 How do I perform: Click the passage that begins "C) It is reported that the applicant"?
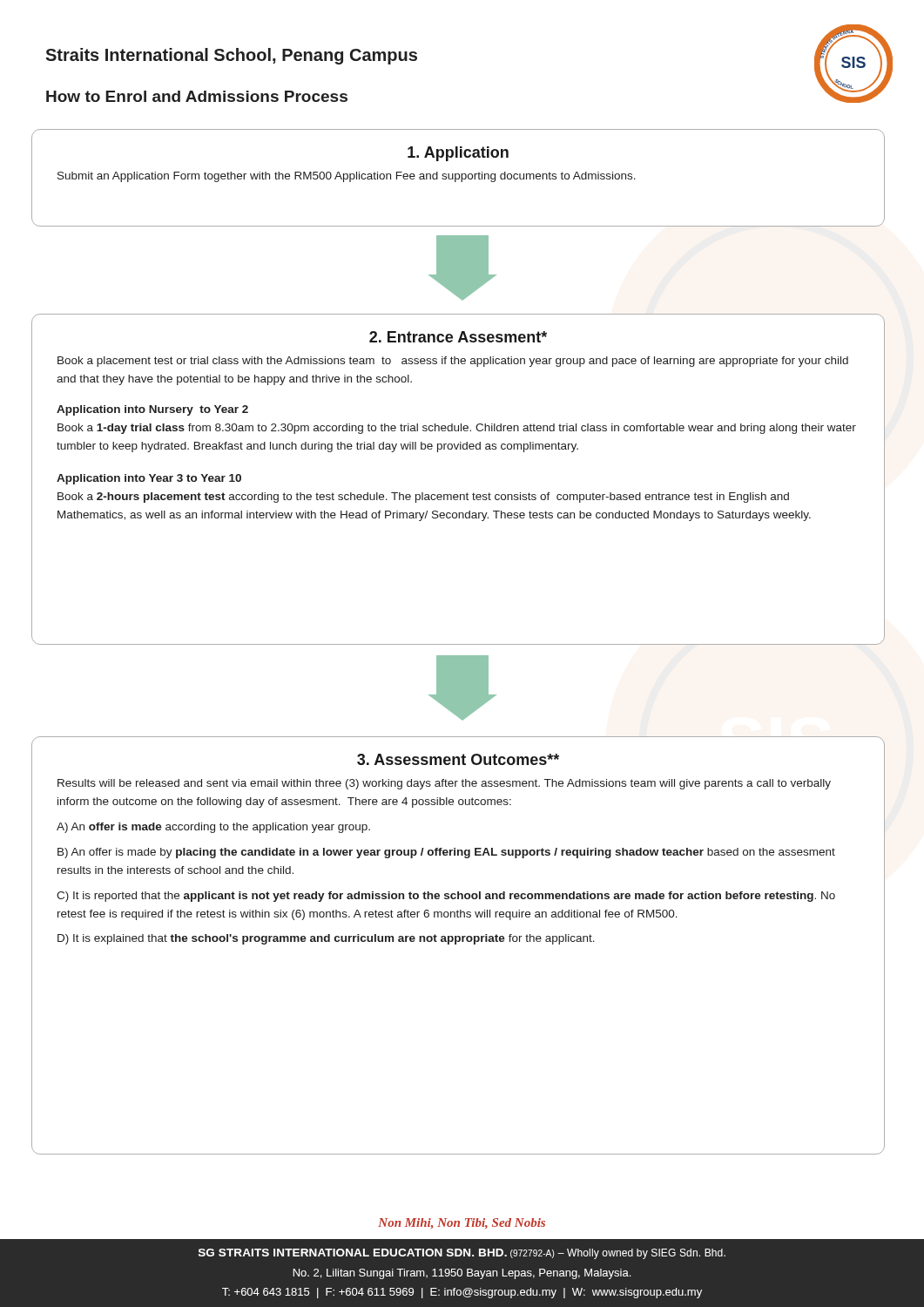(x=446, y=904)
